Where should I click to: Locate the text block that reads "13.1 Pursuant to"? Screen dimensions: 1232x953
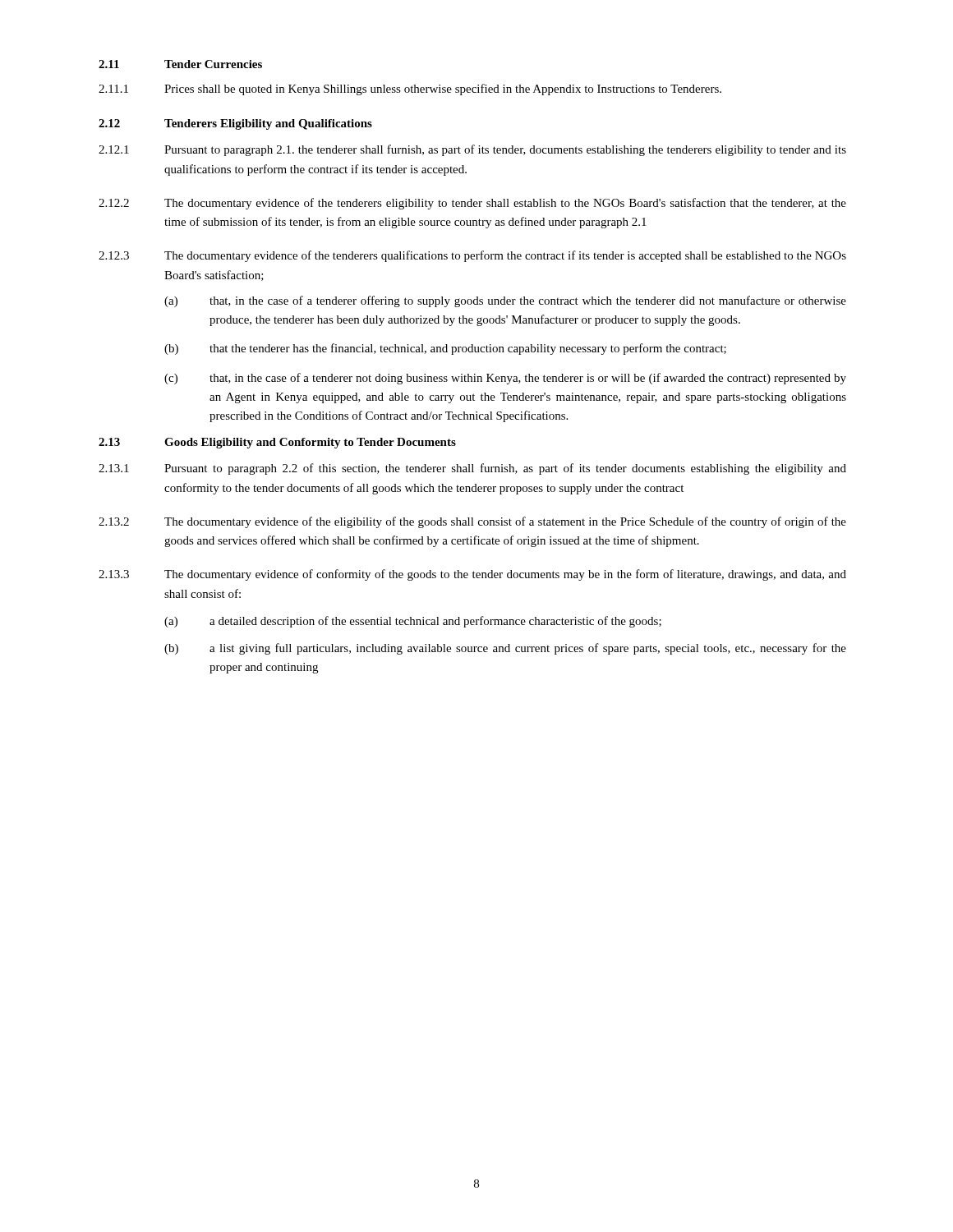click(472, 478)
